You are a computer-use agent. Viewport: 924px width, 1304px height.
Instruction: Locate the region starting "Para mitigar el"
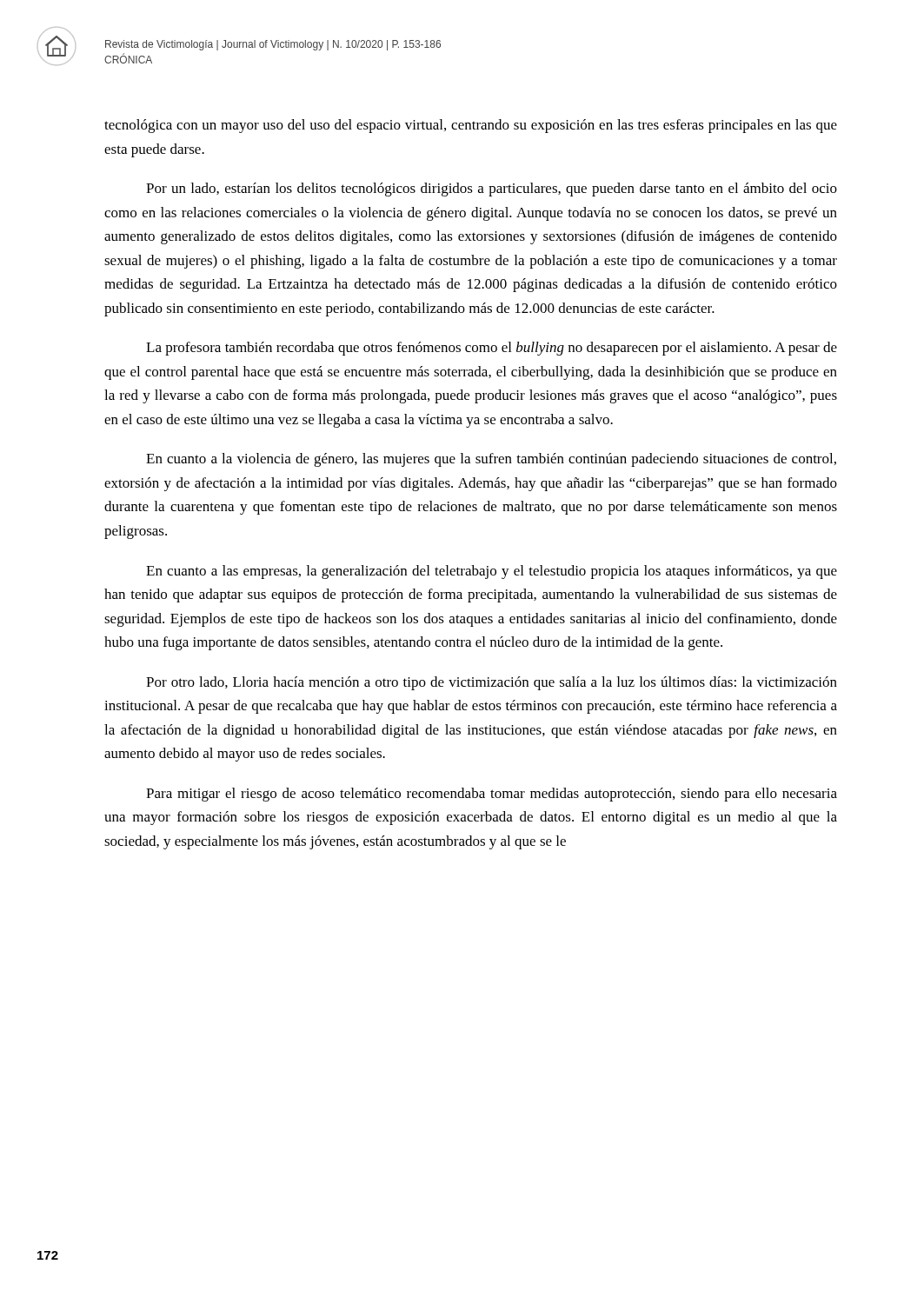[x=471, y=817]
